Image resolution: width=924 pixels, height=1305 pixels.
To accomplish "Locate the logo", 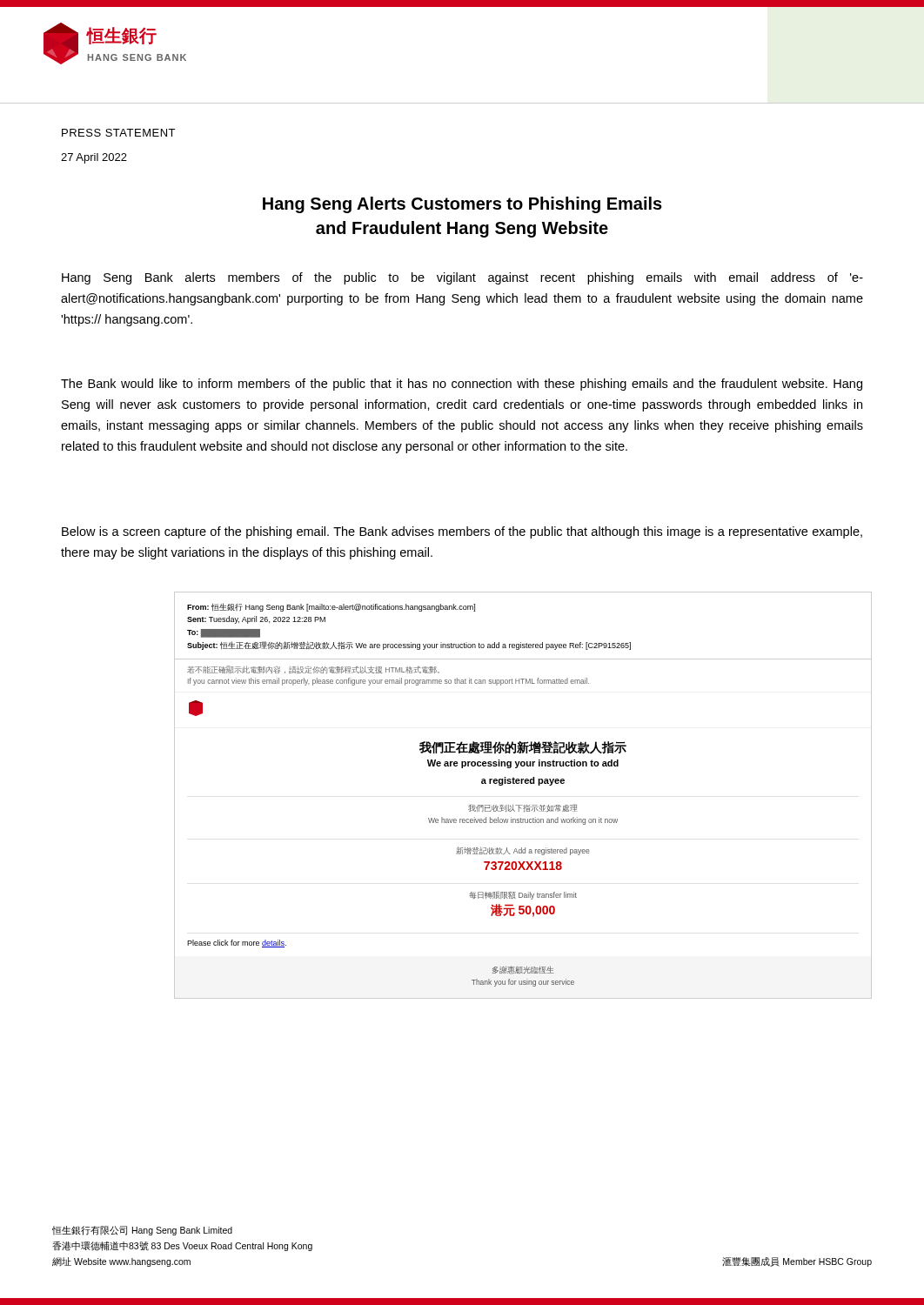I will point(122,50).
